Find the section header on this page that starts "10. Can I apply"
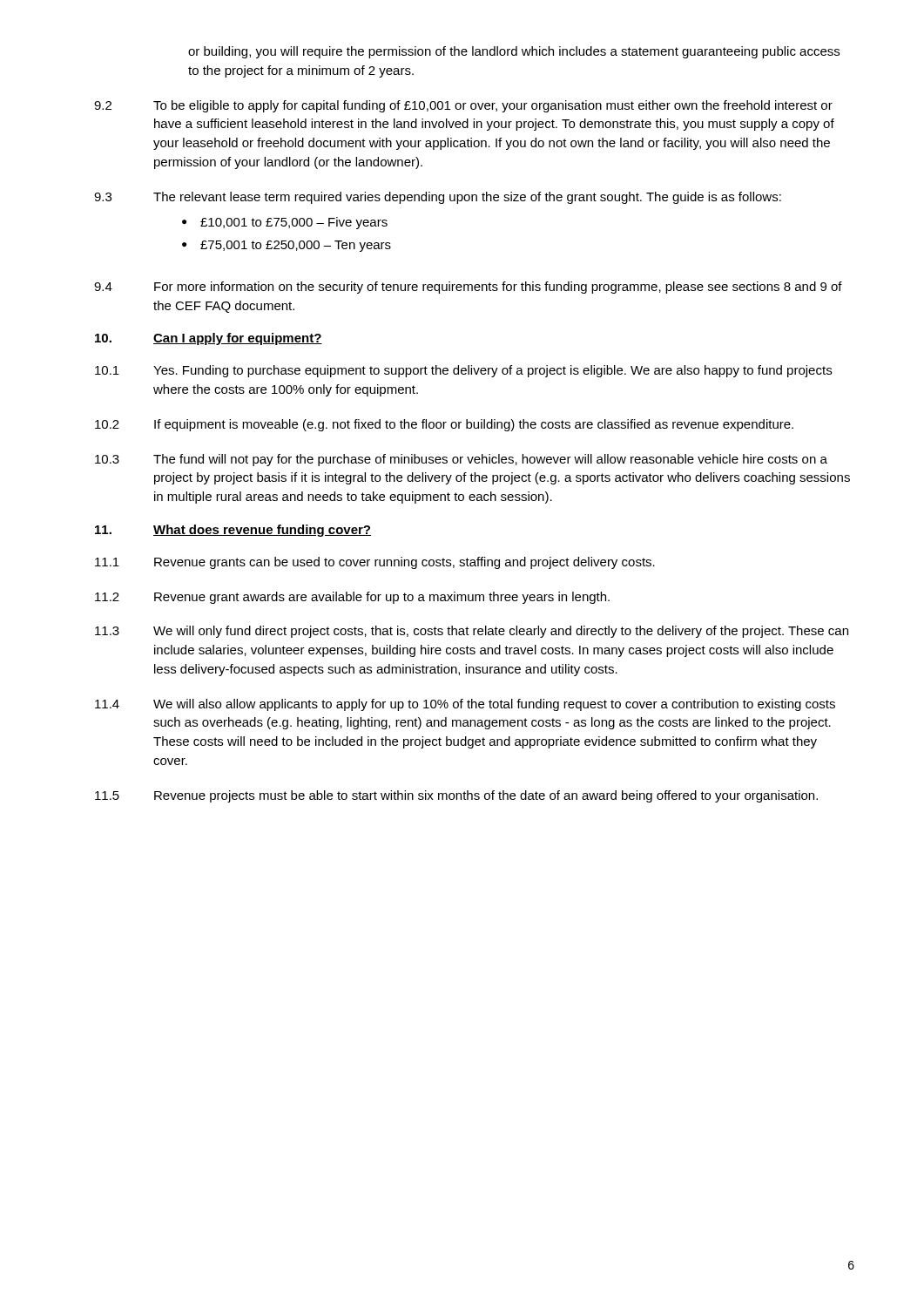Image resolution: width=924 pixels, height=1307 pixels. click(x=209, y=339)
